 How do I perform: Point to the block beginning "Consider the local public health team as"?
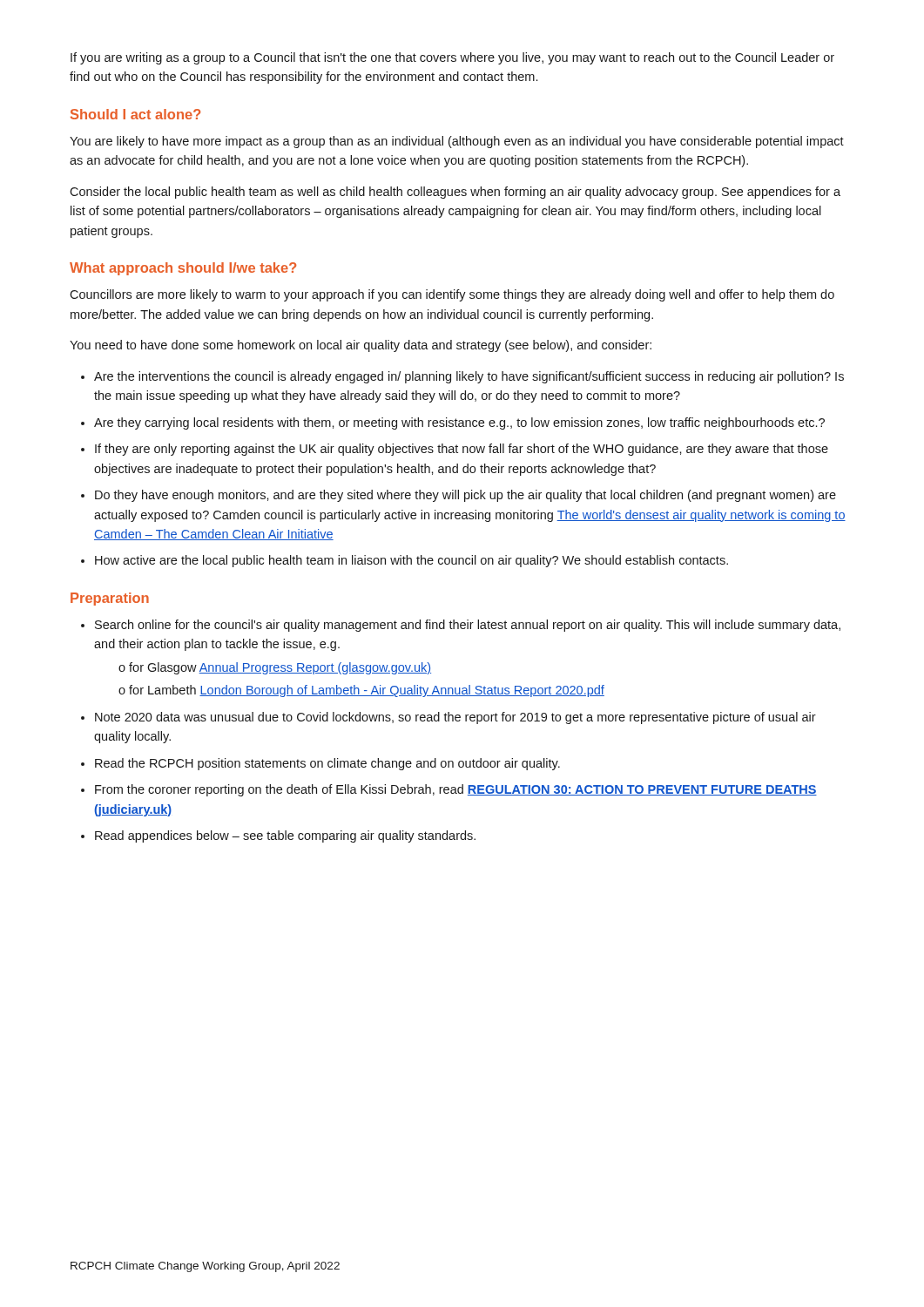coord(455,211)
